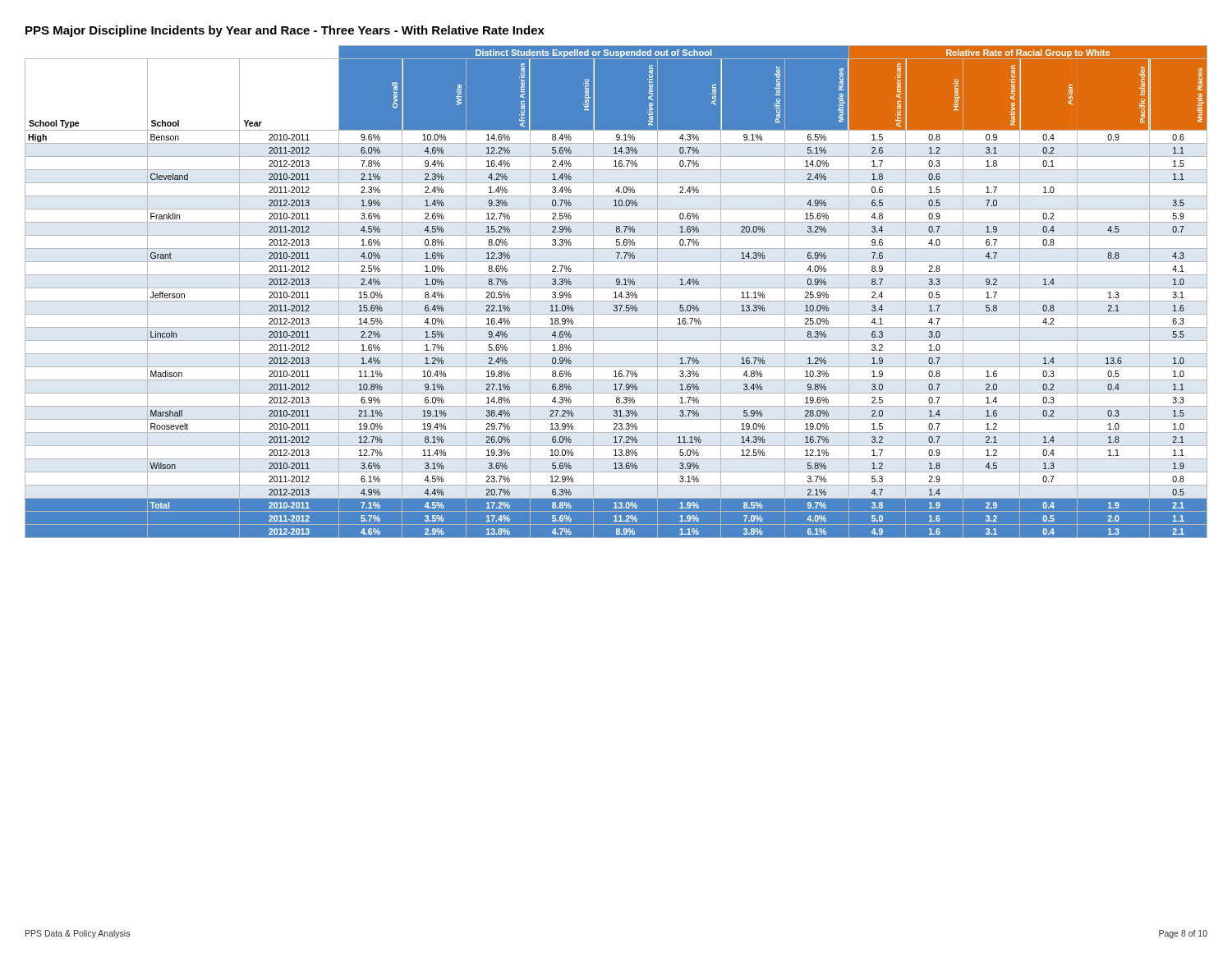Click on the element starting "PPS Major Discipline Incidents"

pyautogui.click(x=285, y=30)
